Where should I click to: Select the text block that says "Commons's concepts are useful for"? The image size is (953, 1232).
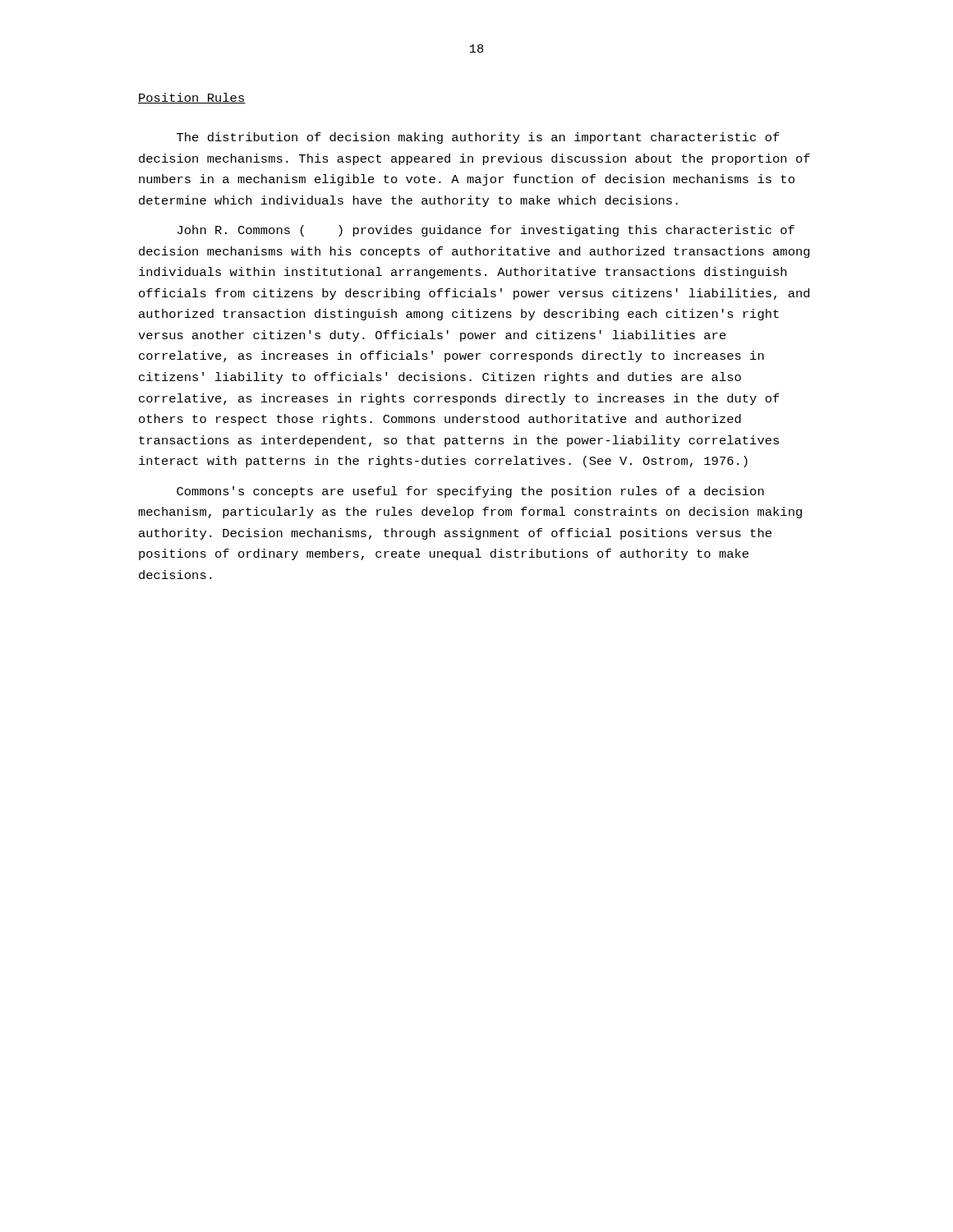point(470,534)
